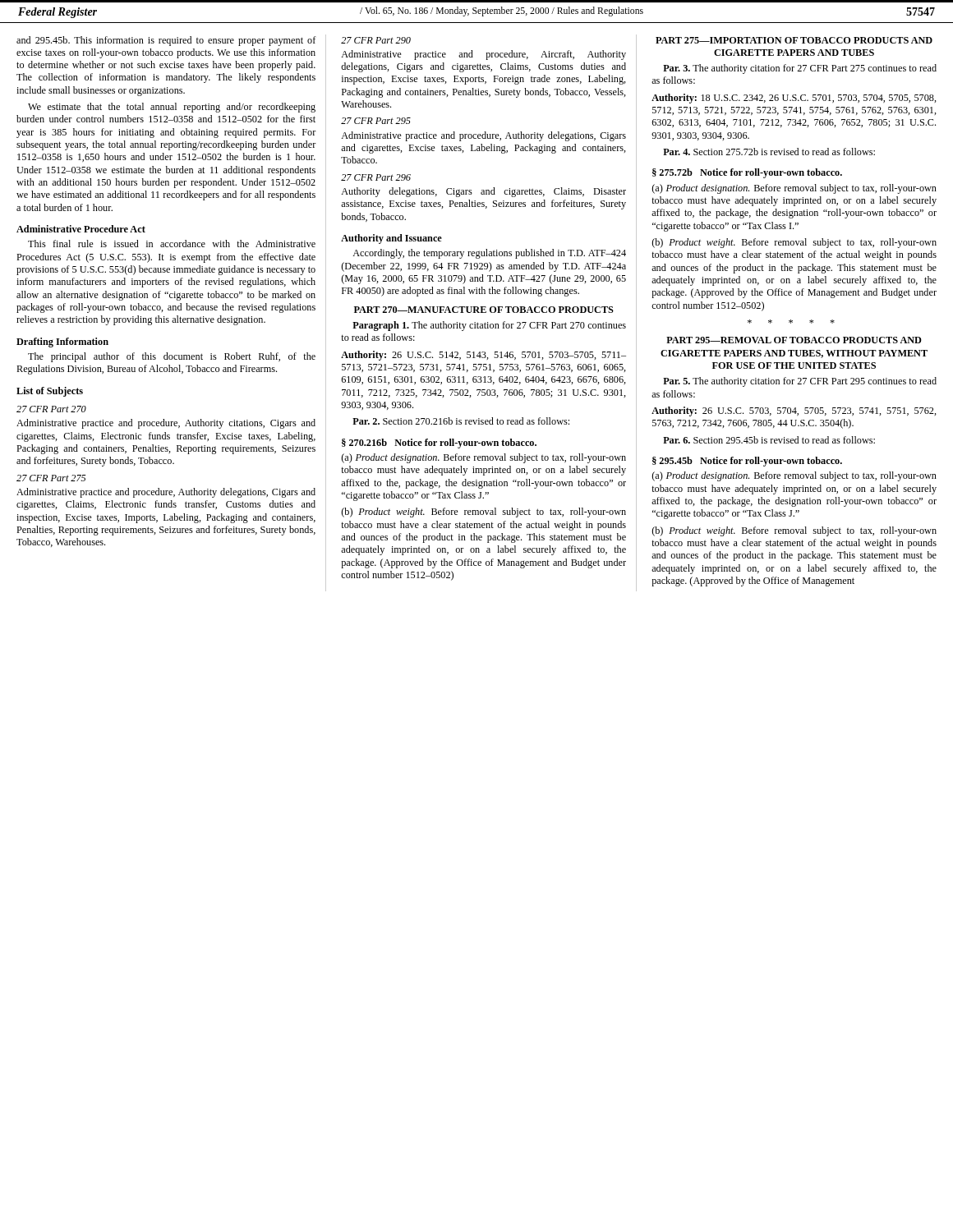Navigate to the region starting "Accordingly, the temporary regulations"
This screenshot has height=1232, width=953.
point(484,273)
